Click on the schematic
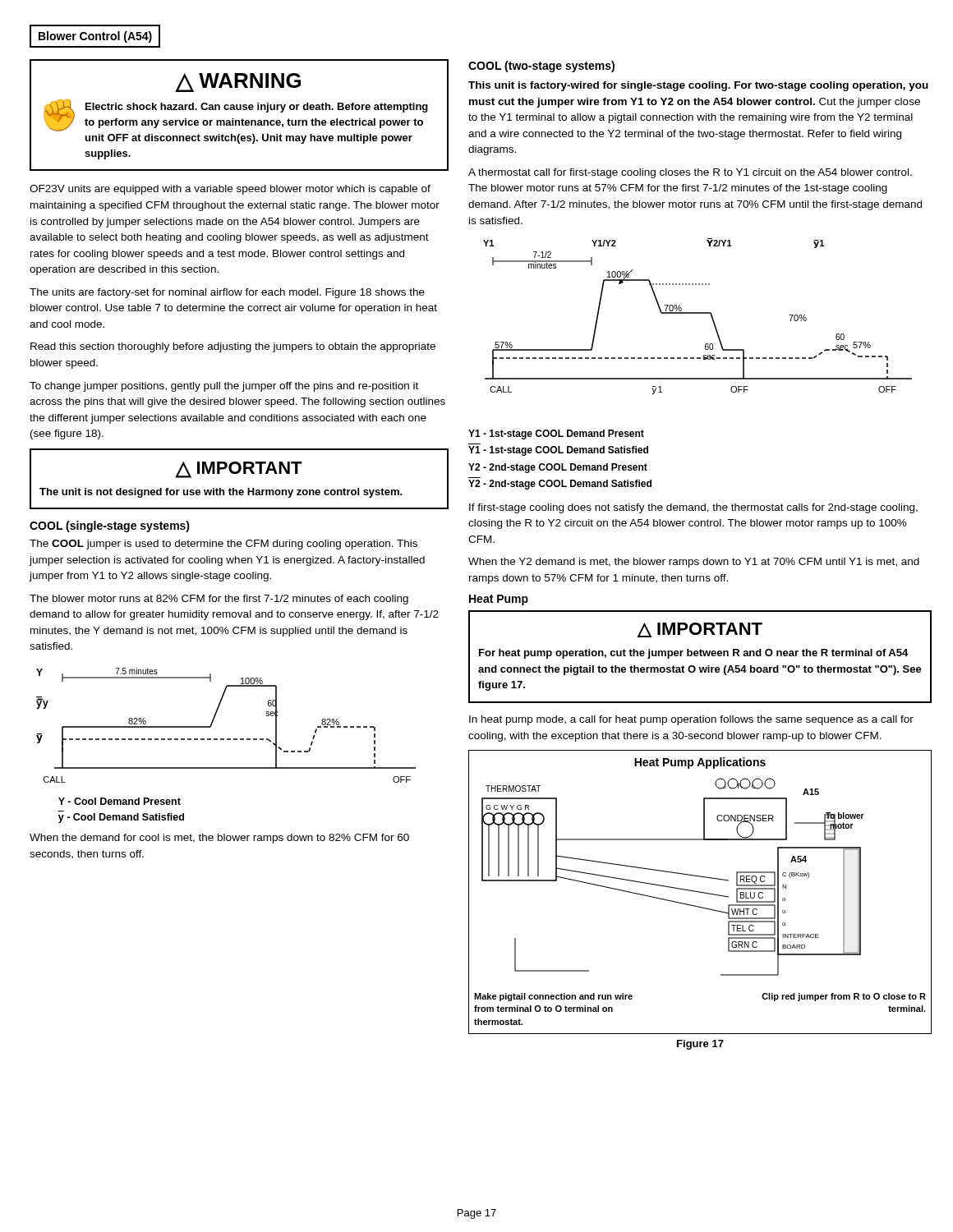The image size is (953, 1232). [x=700, y=892]
